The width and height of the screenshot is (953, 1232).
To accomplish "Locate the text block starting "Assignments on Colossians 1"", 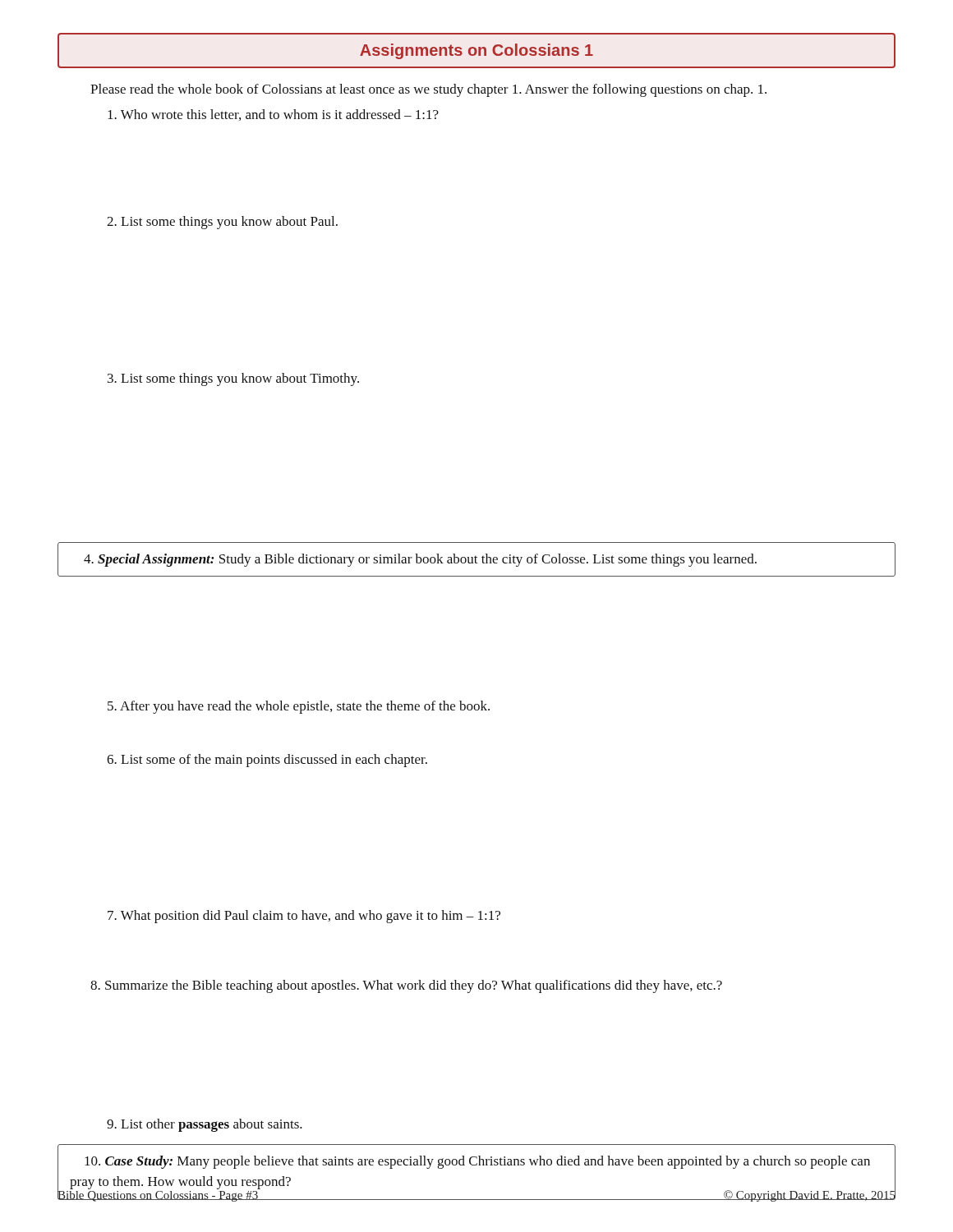I will tap(476, 50).
